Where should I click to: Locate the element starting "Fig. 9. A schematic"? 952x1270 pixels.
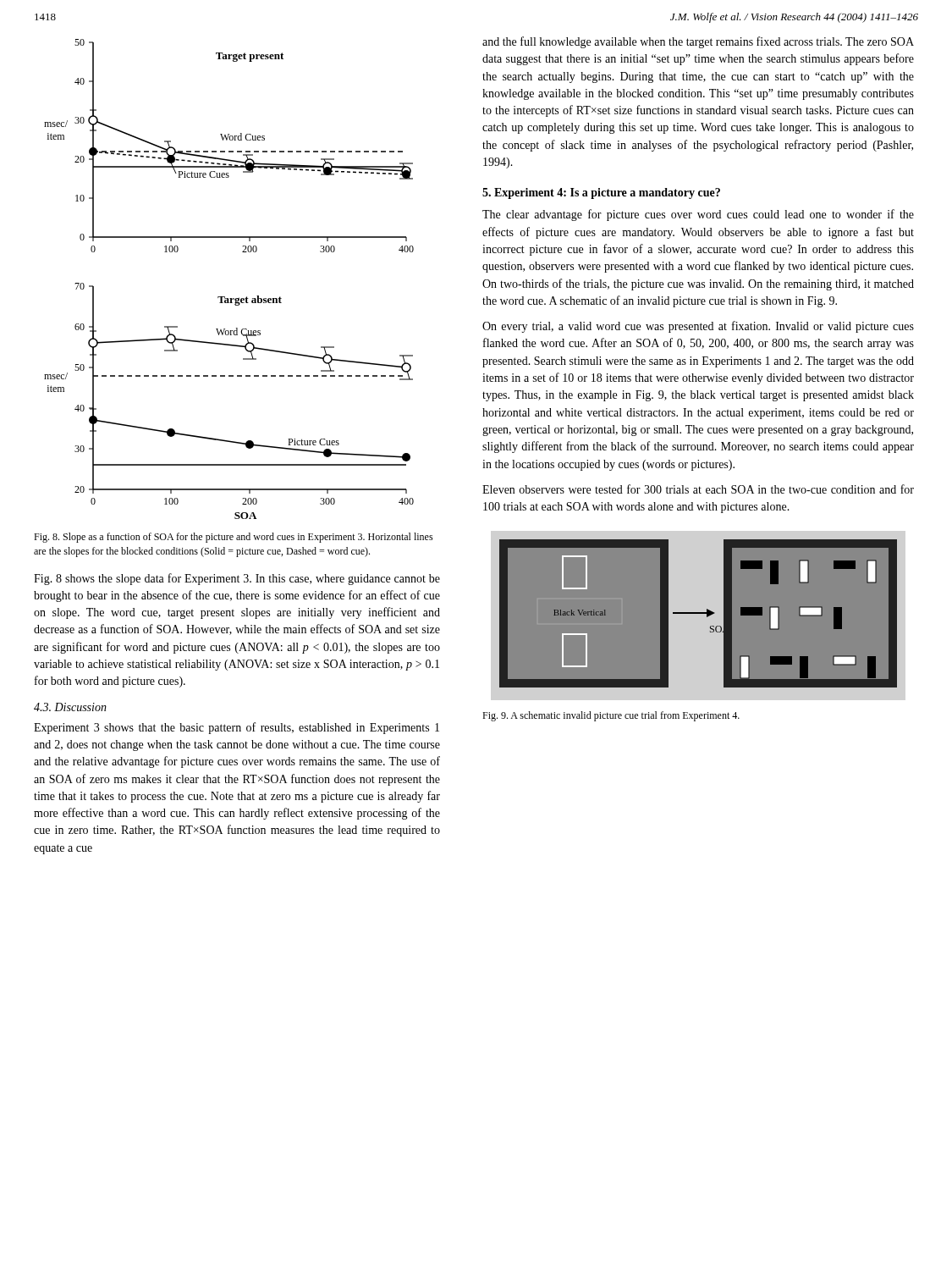point(611,716)
